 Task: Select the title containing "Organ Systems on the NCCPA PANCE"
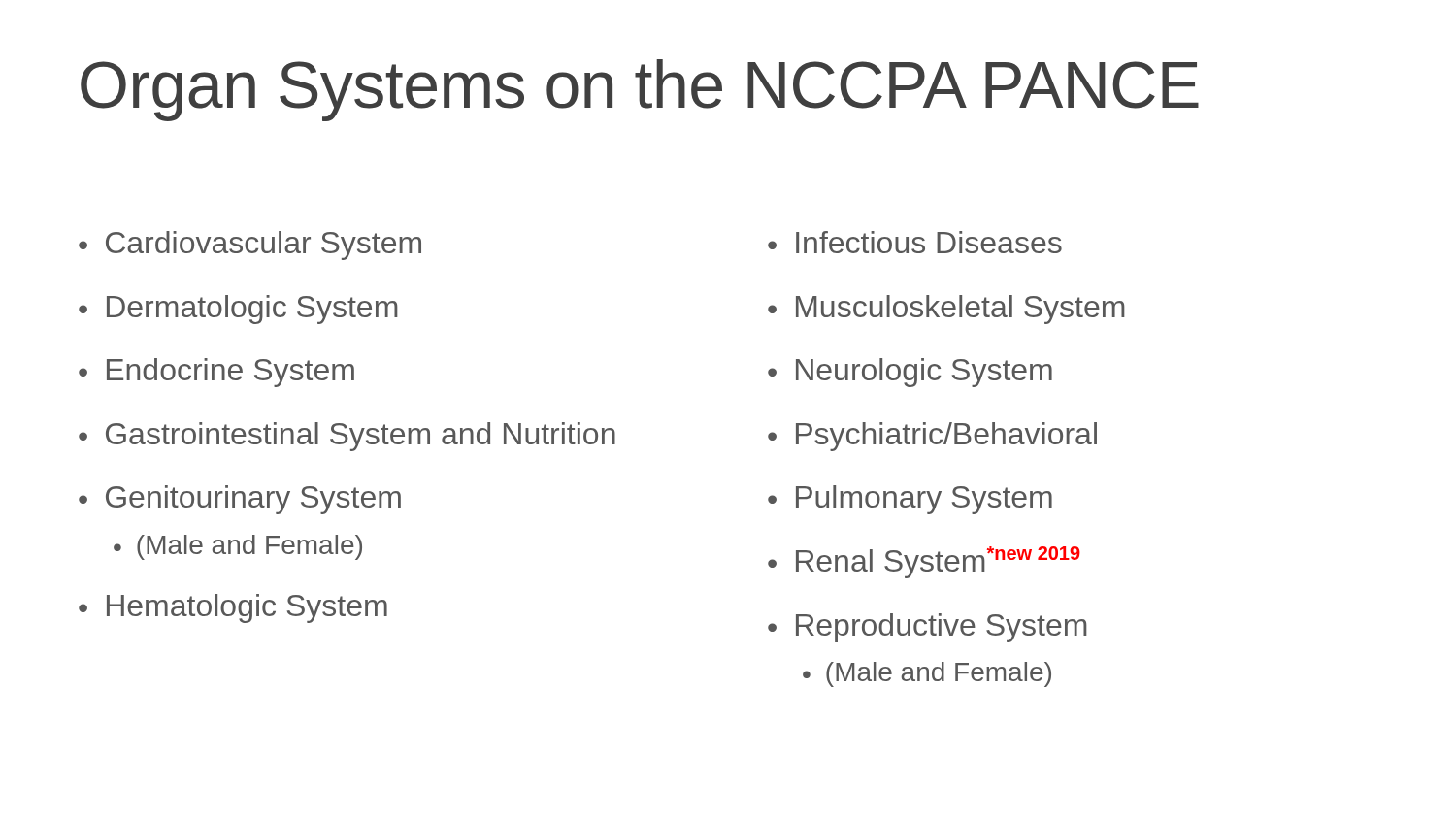(x=639, y=84)
